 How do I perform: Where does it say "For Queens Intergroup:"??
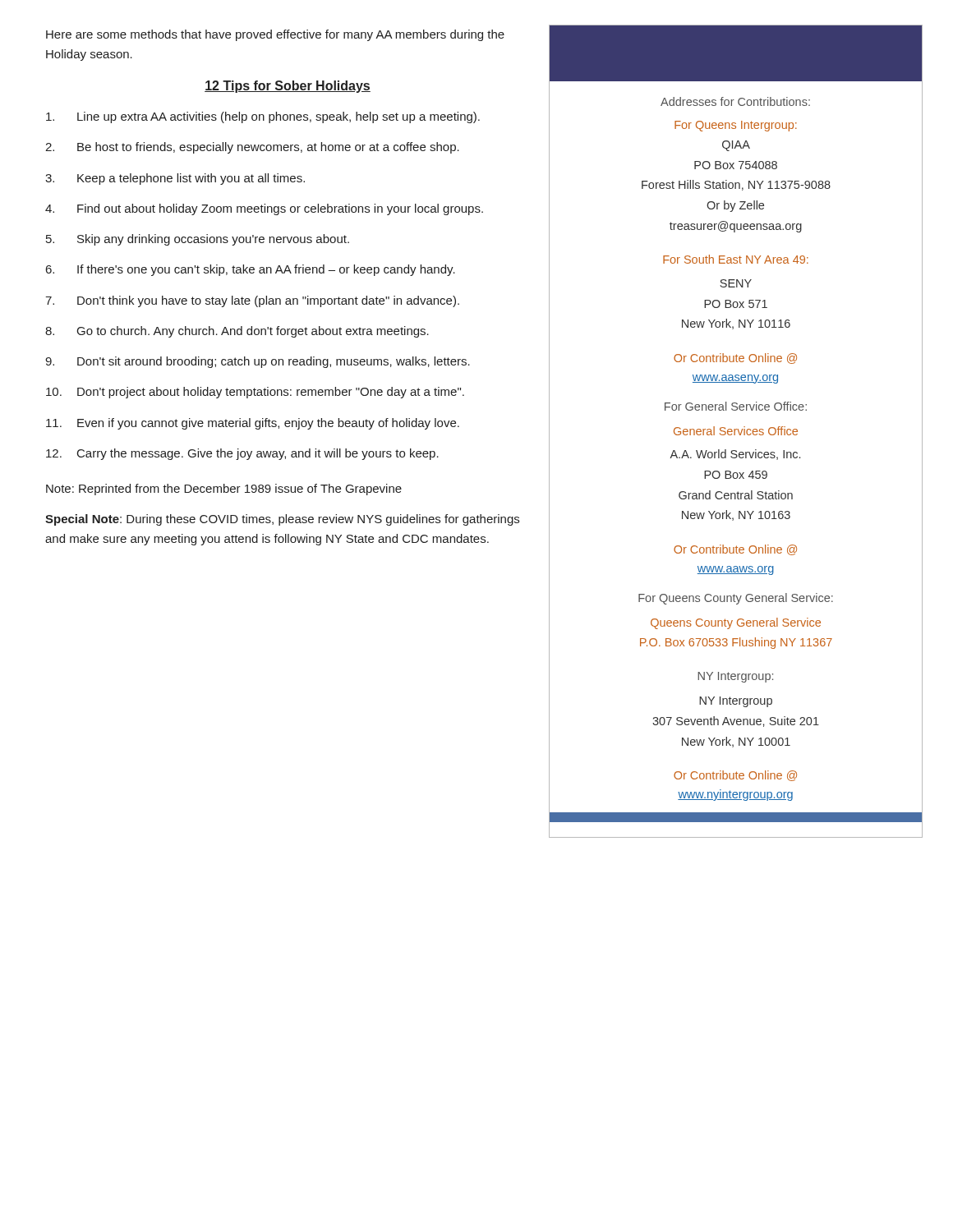click(736, 125)
